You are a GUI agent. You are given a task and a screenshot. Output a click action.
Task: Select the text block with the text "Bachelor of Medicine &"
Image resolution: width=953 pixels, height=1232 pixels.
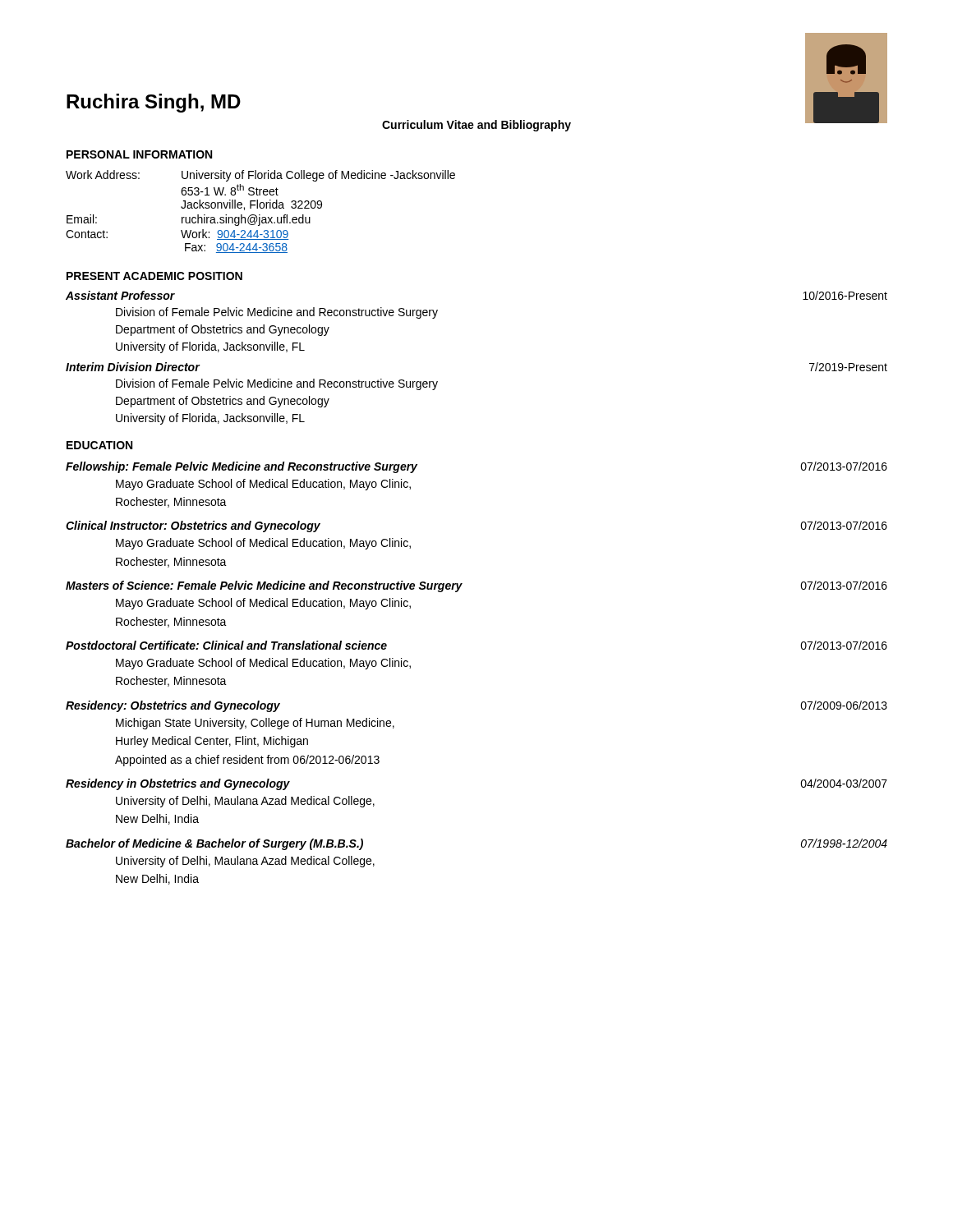(x=213, y=844)
